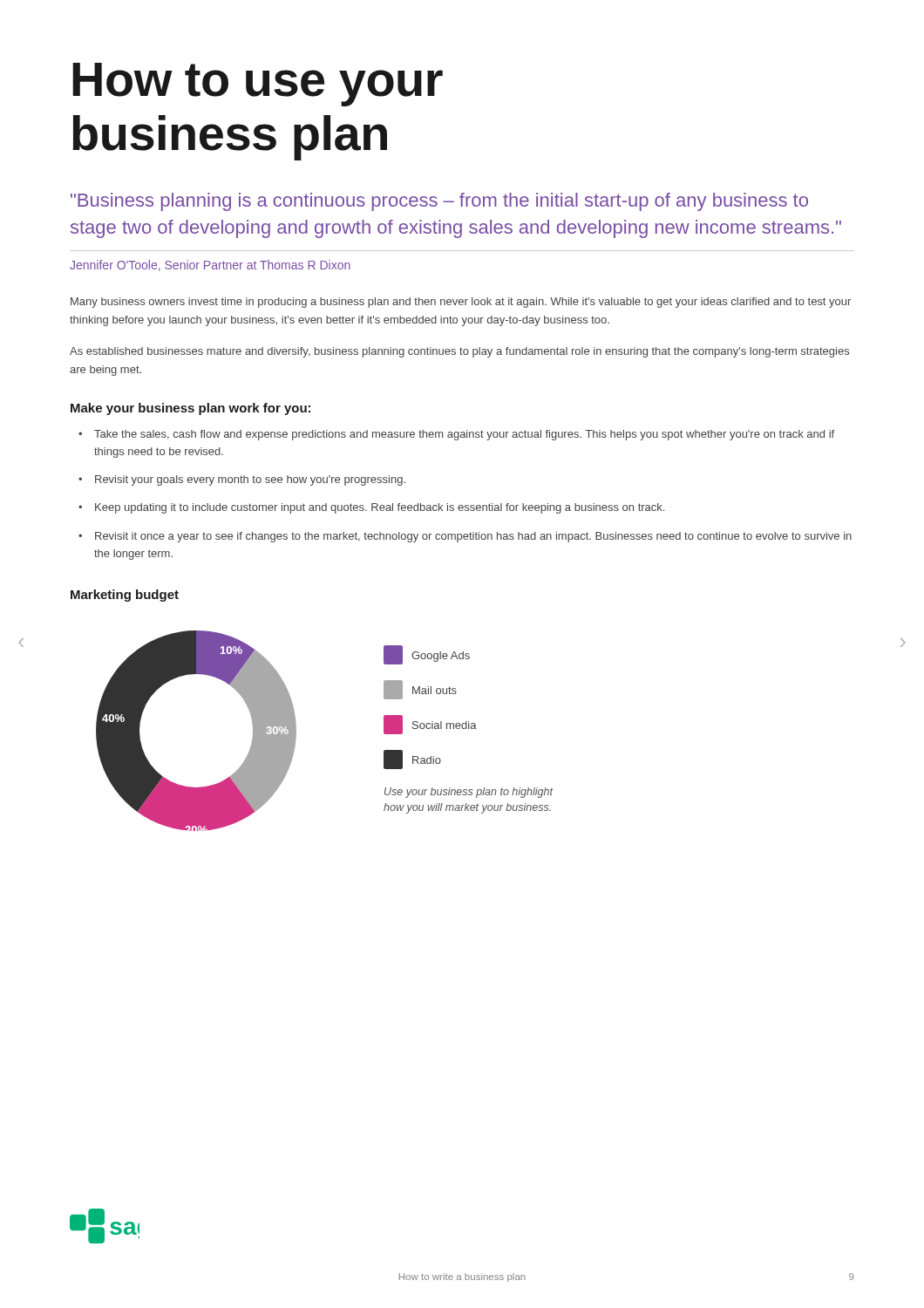
Task: Navigate to the region starting "Revisit your goals every month to"
Action: click(x=250, y=479)
